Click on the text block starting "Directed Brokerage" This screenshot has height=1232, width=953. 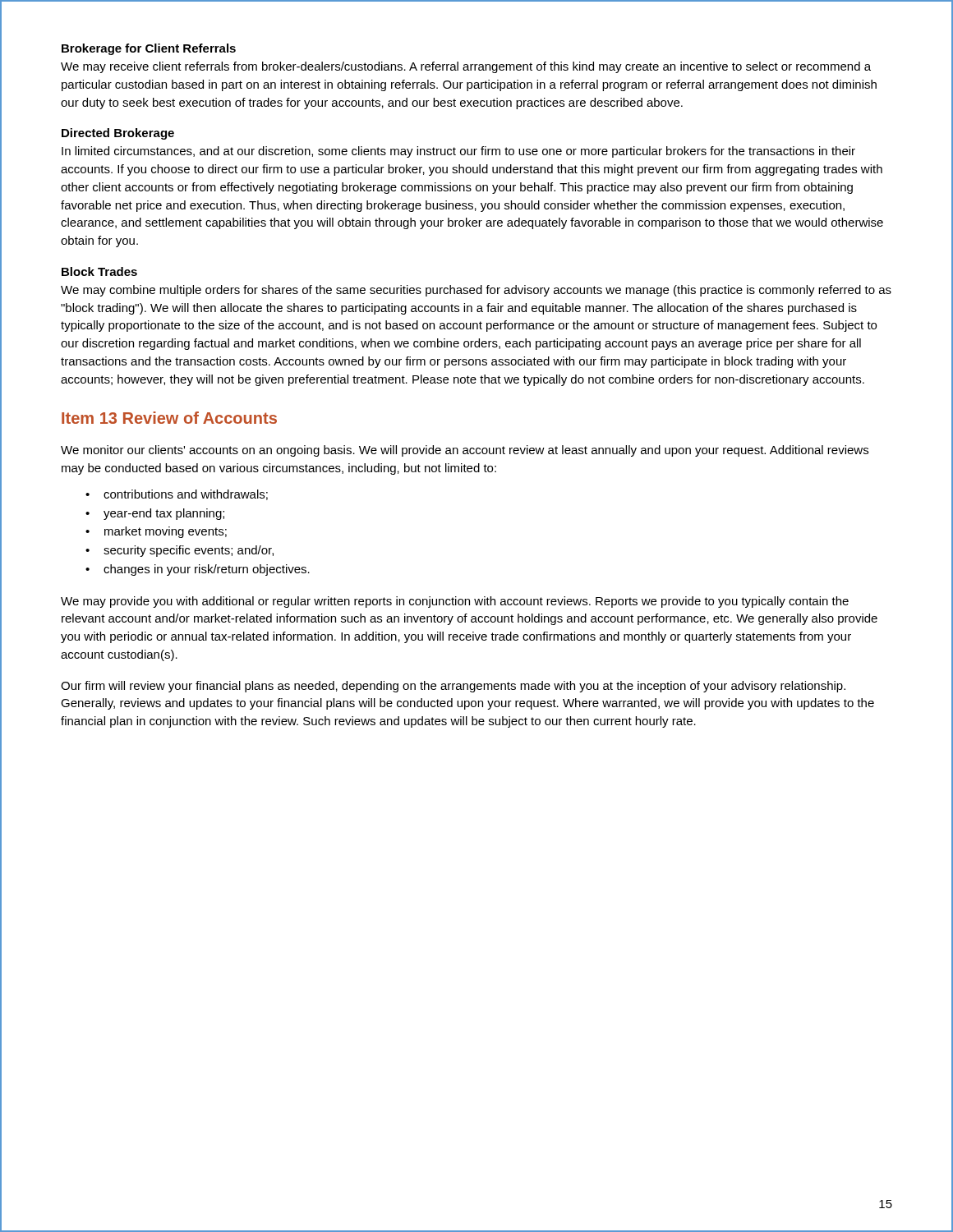(118, 133)
